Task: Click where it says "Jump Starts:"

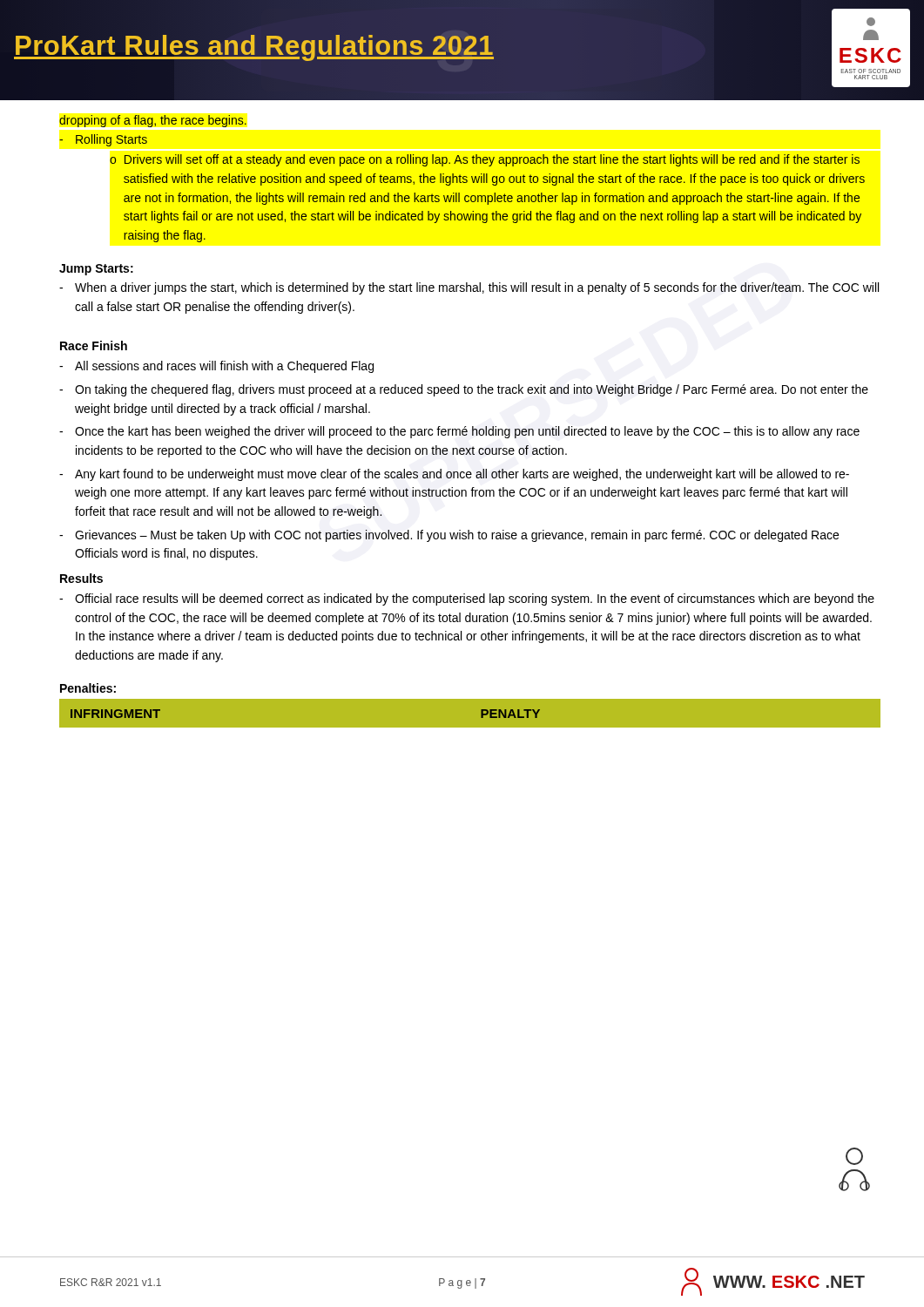Action: pos(96,268)
